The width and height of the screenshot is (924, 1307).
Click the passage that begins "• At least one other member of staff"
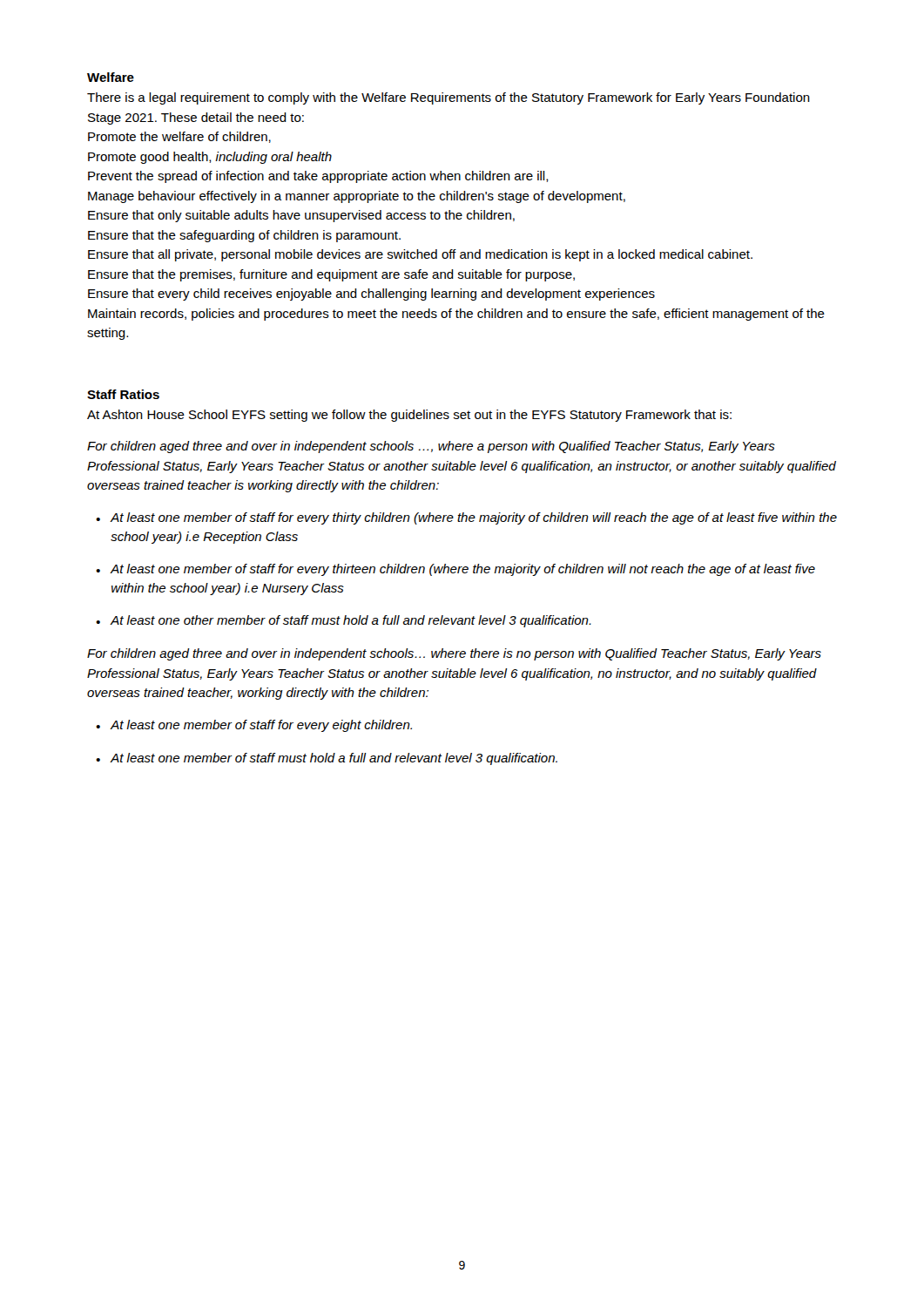(344, 621)
